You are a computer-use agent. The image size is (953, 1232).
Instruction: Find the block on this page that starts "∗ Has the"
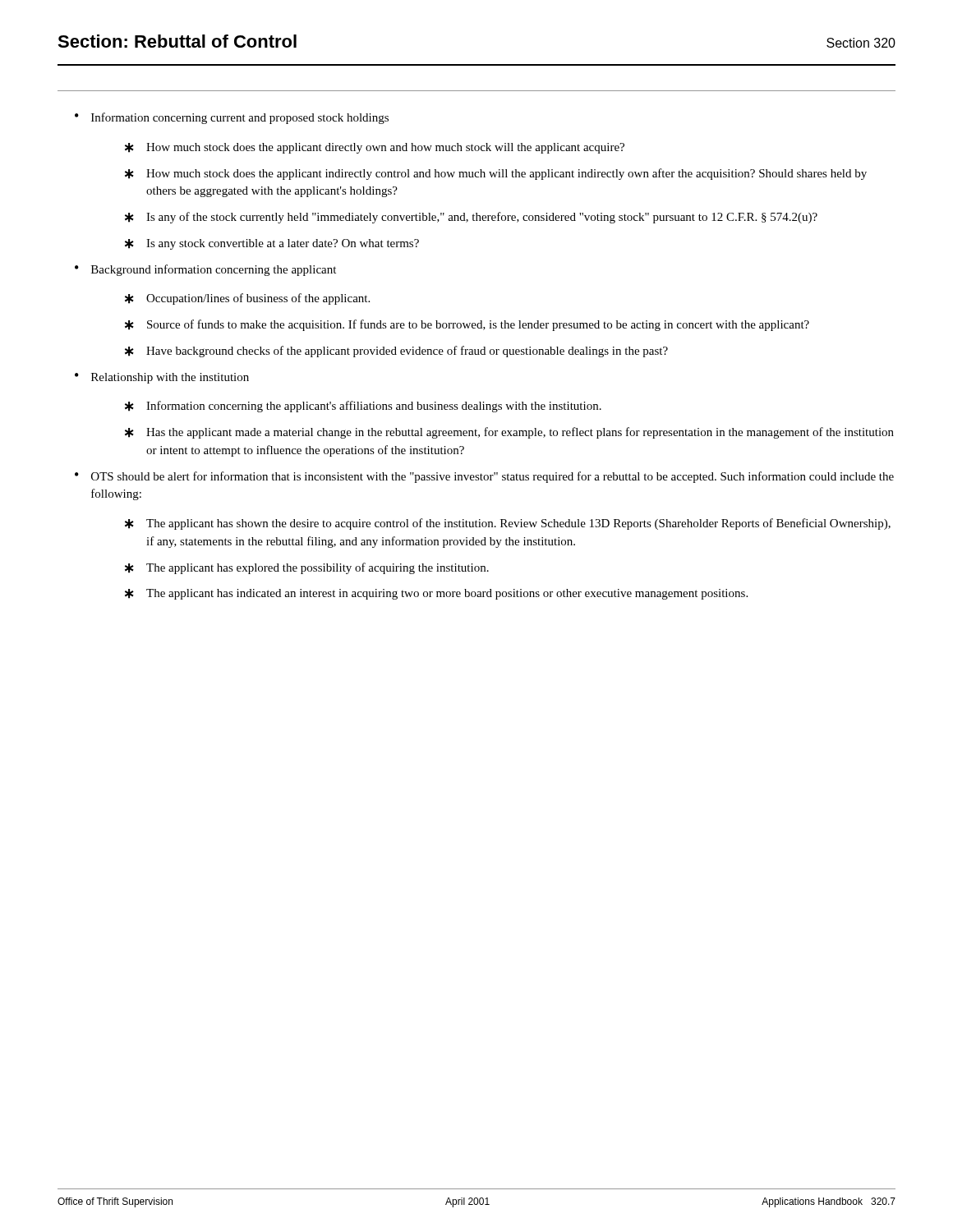(509, 442)
